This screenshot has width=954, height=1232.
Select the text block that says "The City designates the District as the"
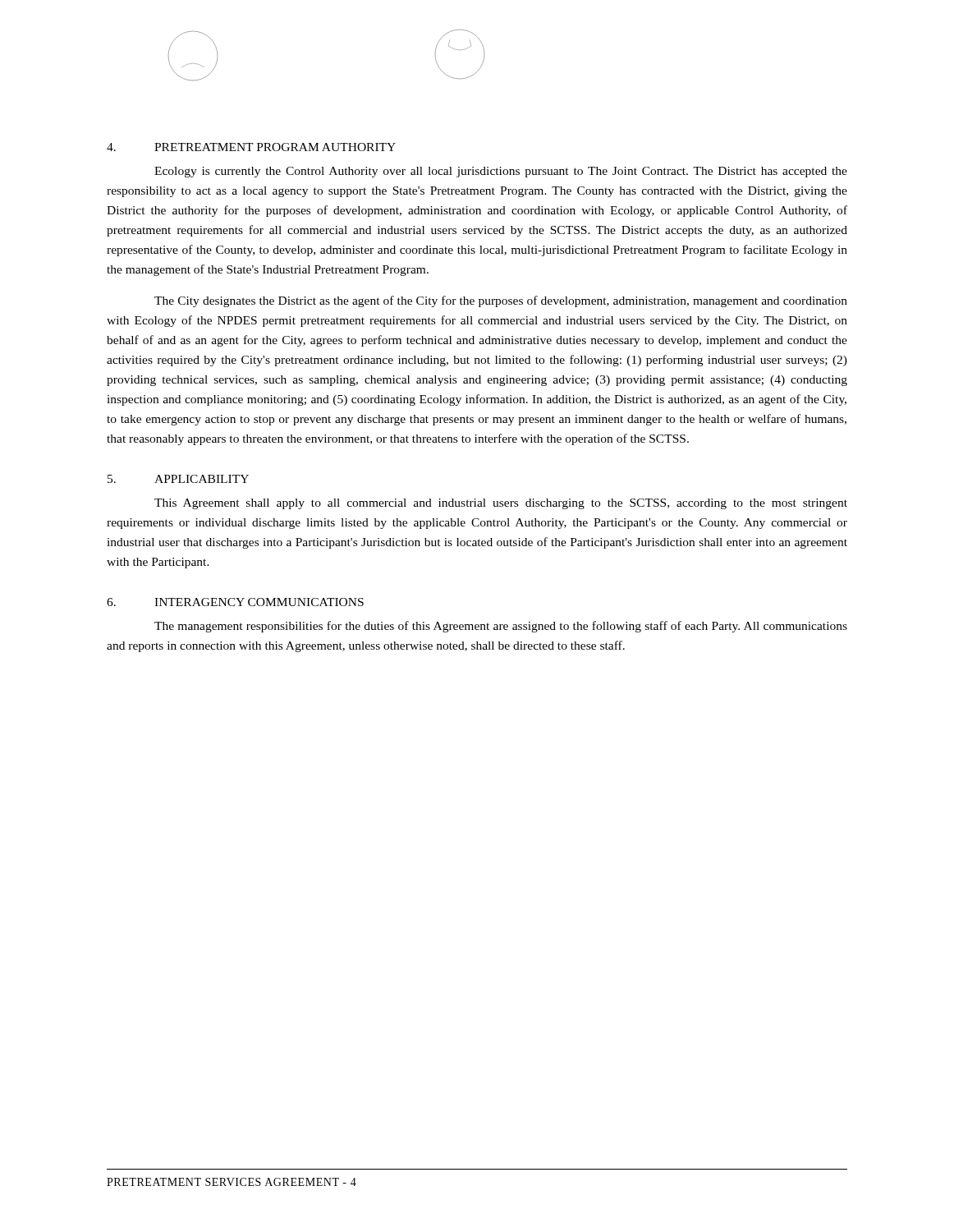[x=477, y=369]
